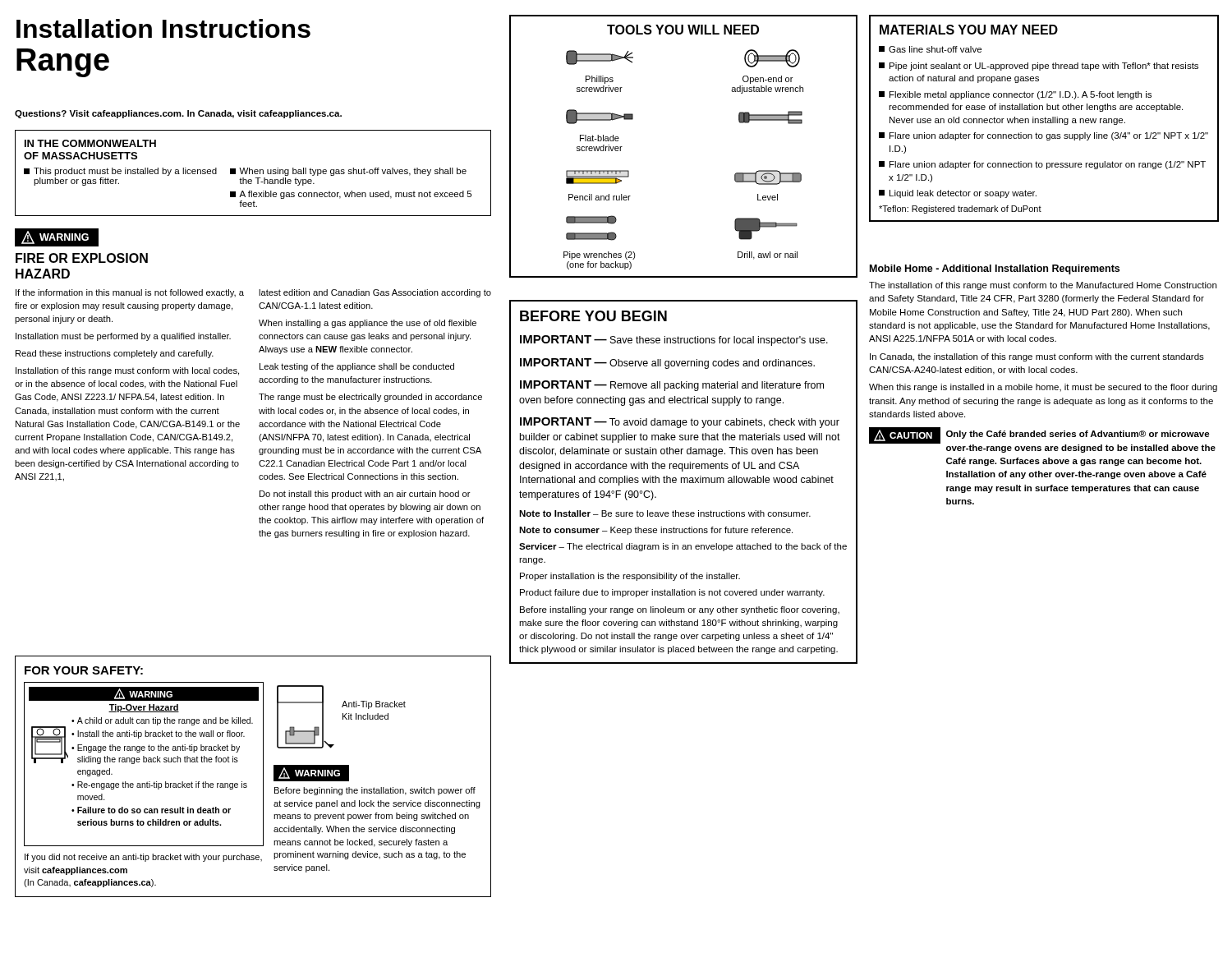1232x953 pixels.
Task: Find the block on this page that starts "latest edition and"
Action: 375,413
